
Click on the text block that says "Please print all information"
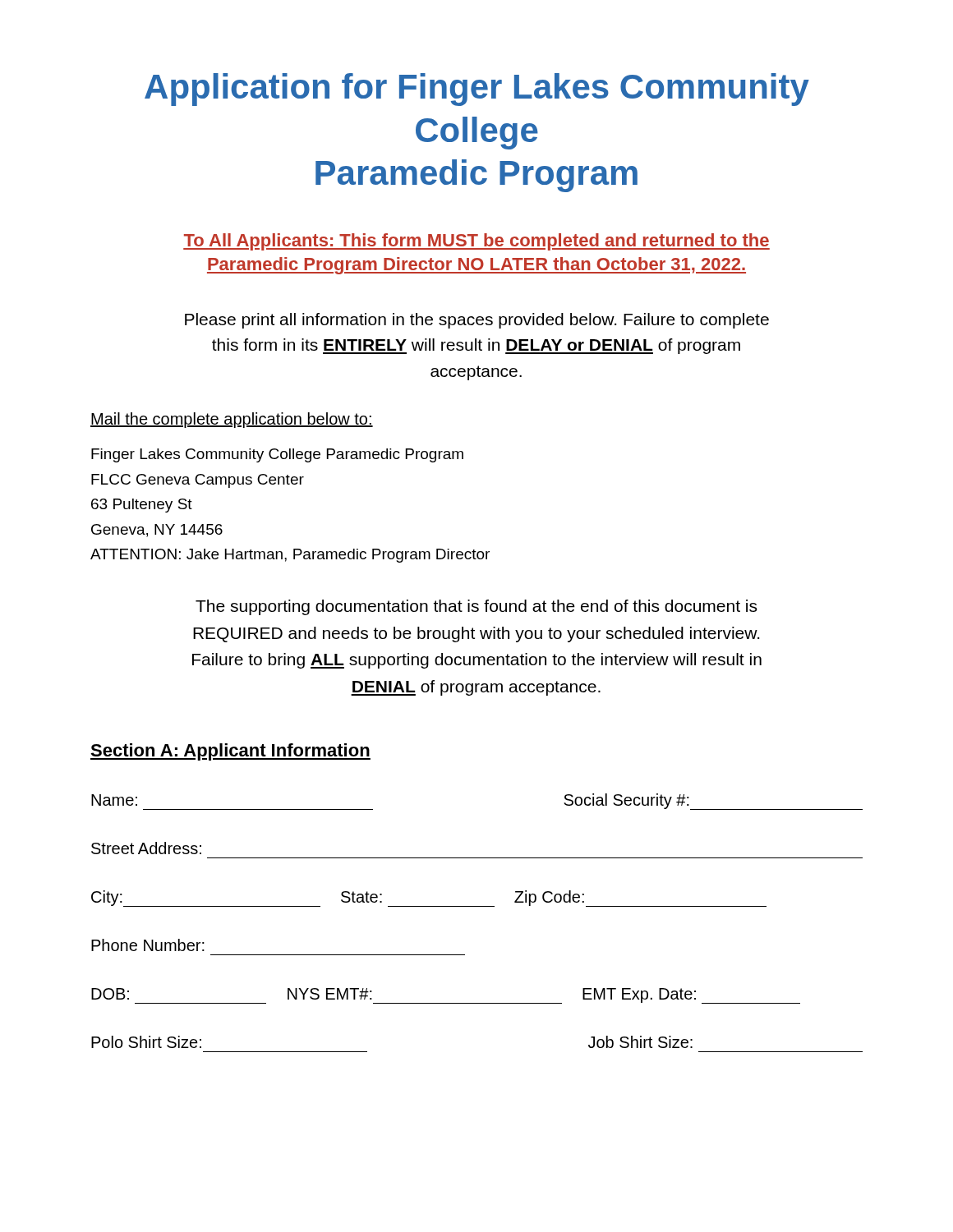(x=476, y=345)
